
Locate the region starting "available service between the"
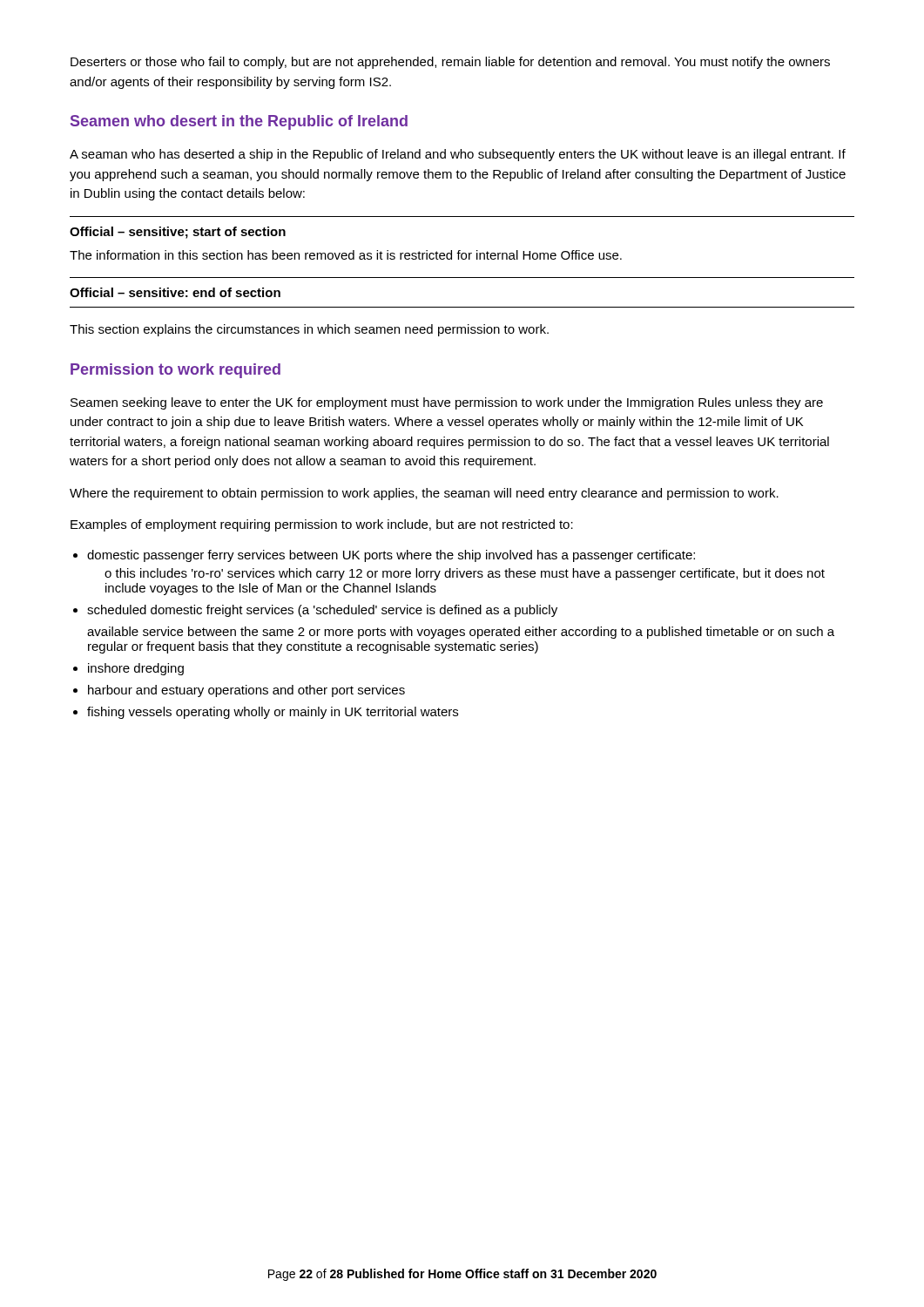tap(461, 638)
